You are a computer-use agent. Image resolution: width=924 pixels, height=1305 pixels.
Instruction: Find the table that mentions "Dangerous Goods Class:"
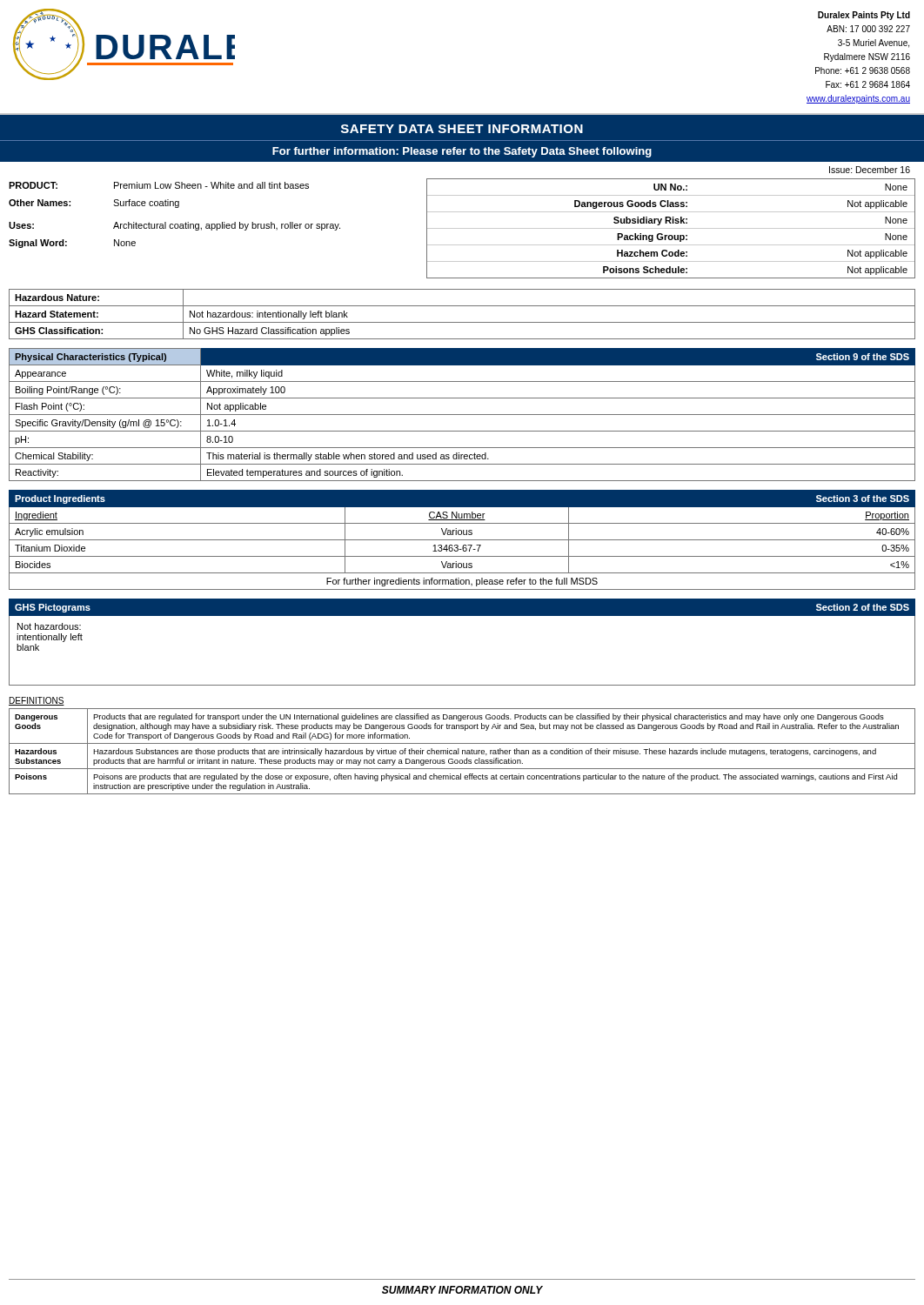[x=671, y=228]
